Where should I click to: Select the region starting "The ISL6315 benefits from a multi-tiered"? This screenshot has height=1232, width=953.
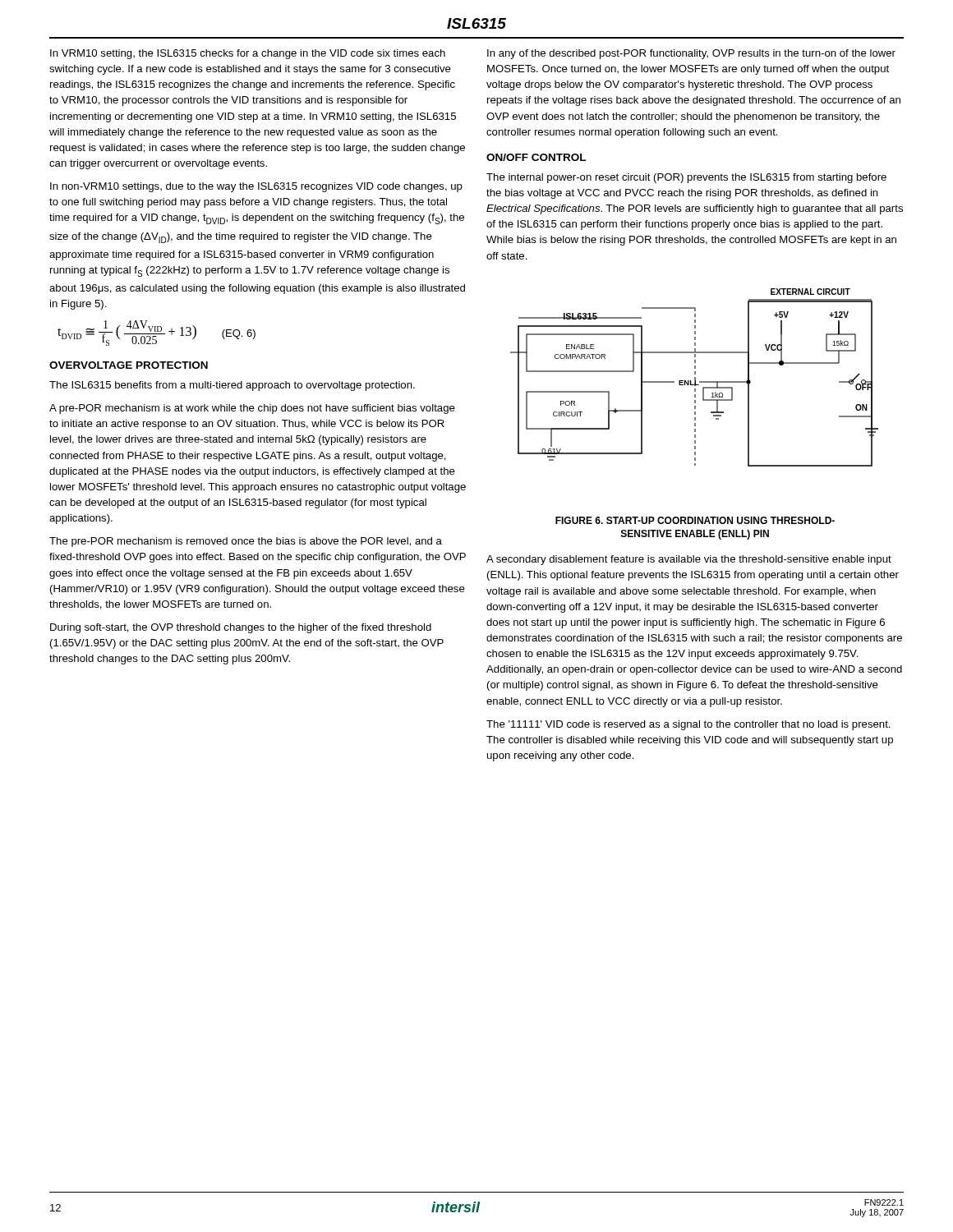click(258, 385)
